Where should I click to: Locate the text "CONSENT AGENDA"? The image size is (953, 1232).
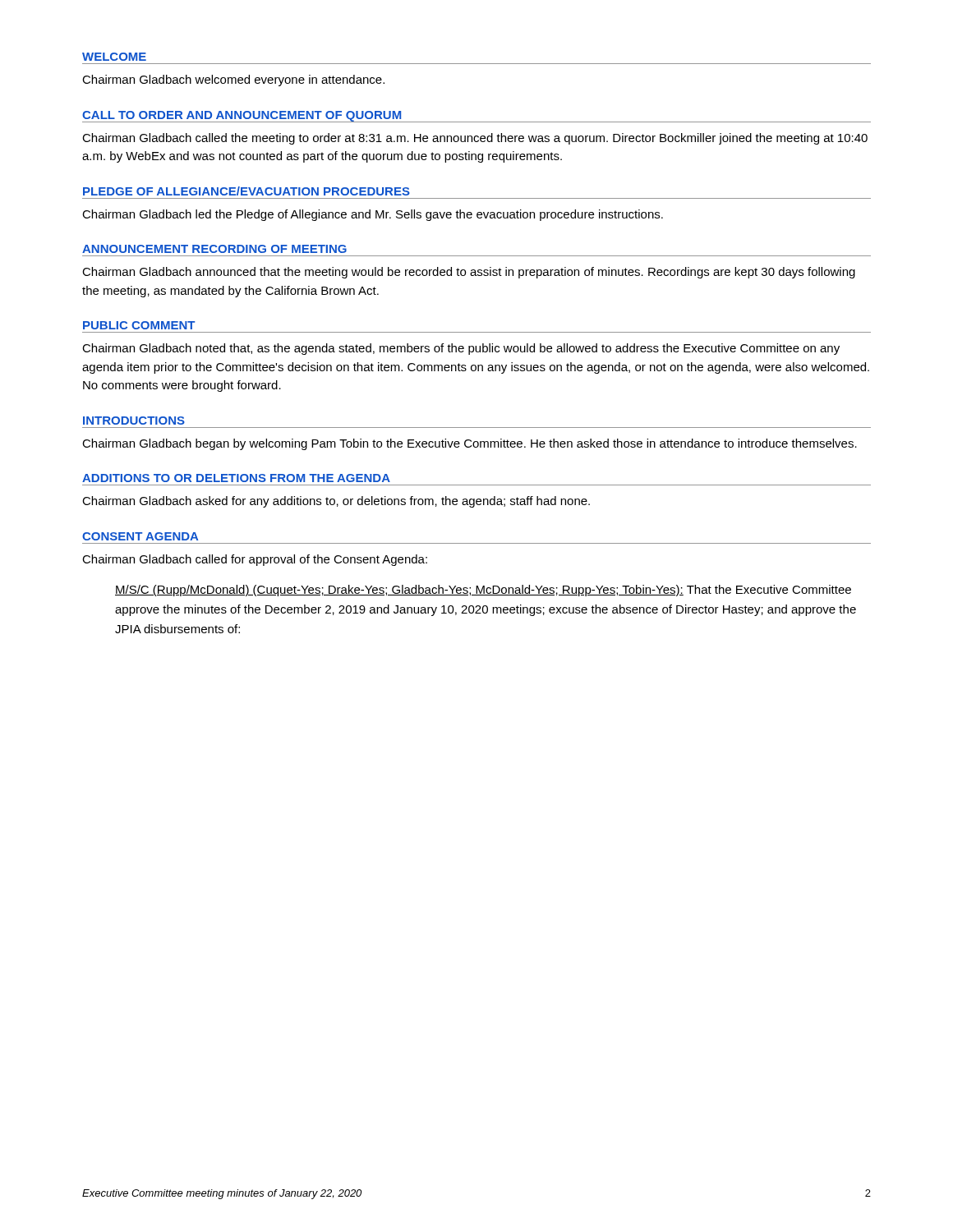(x=140, y=535)
